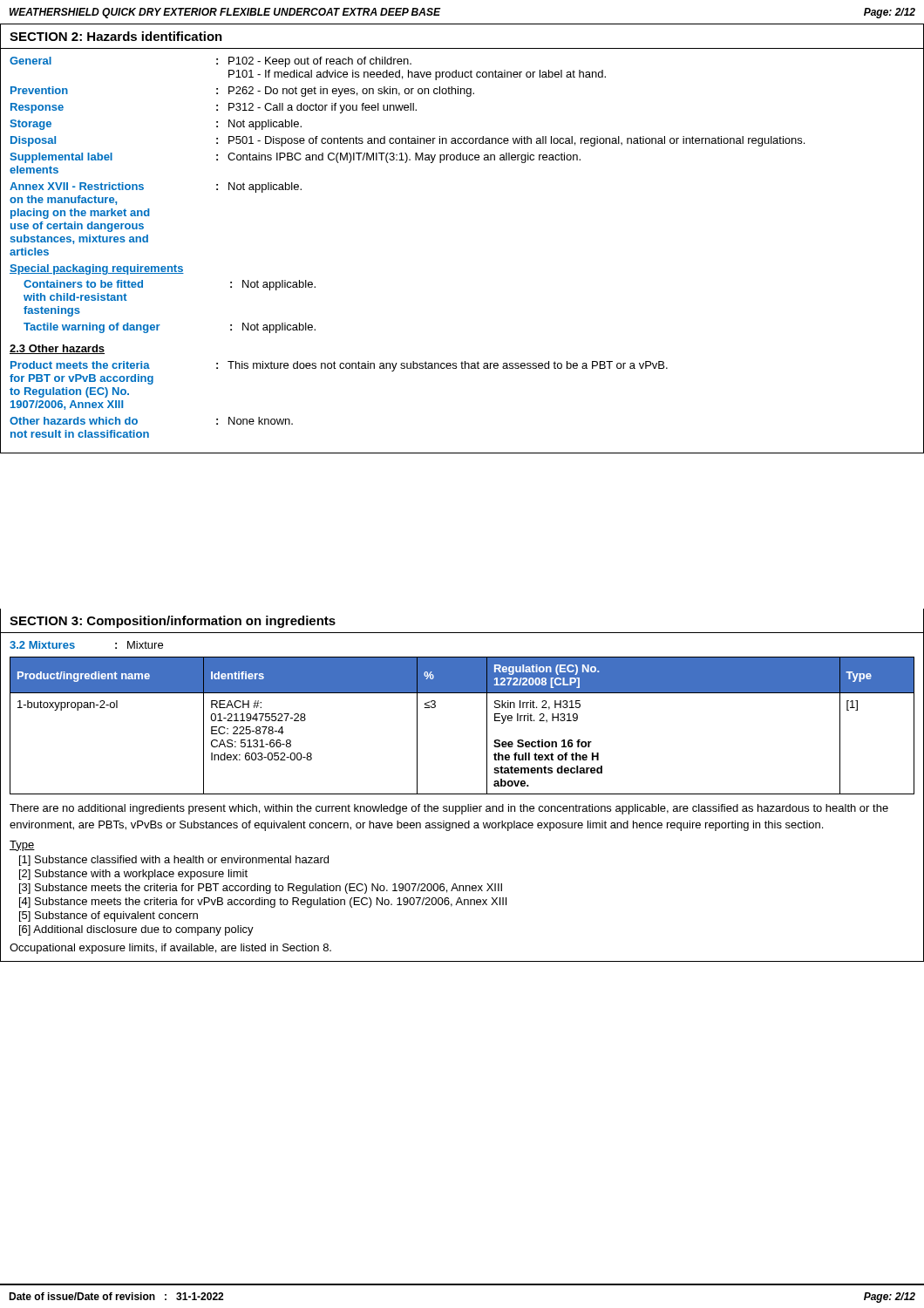Screen dimensions: 1308x924
Task: Locate the section header that says "SECTION 3: Composition/information on ingredients"
Action: [173, 620]
